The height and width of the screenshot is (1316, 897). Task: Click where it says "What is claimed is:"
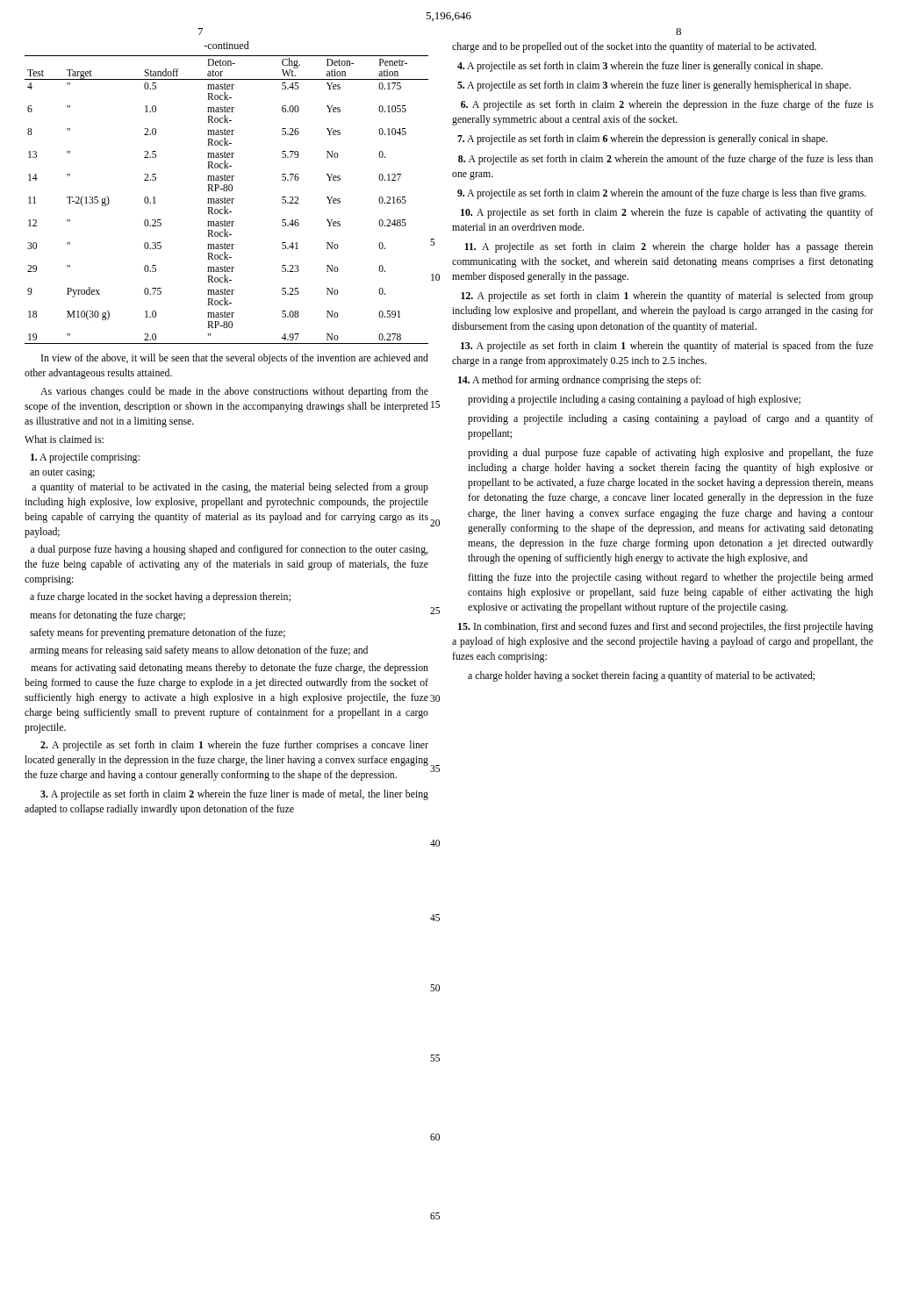coord(64,440)
